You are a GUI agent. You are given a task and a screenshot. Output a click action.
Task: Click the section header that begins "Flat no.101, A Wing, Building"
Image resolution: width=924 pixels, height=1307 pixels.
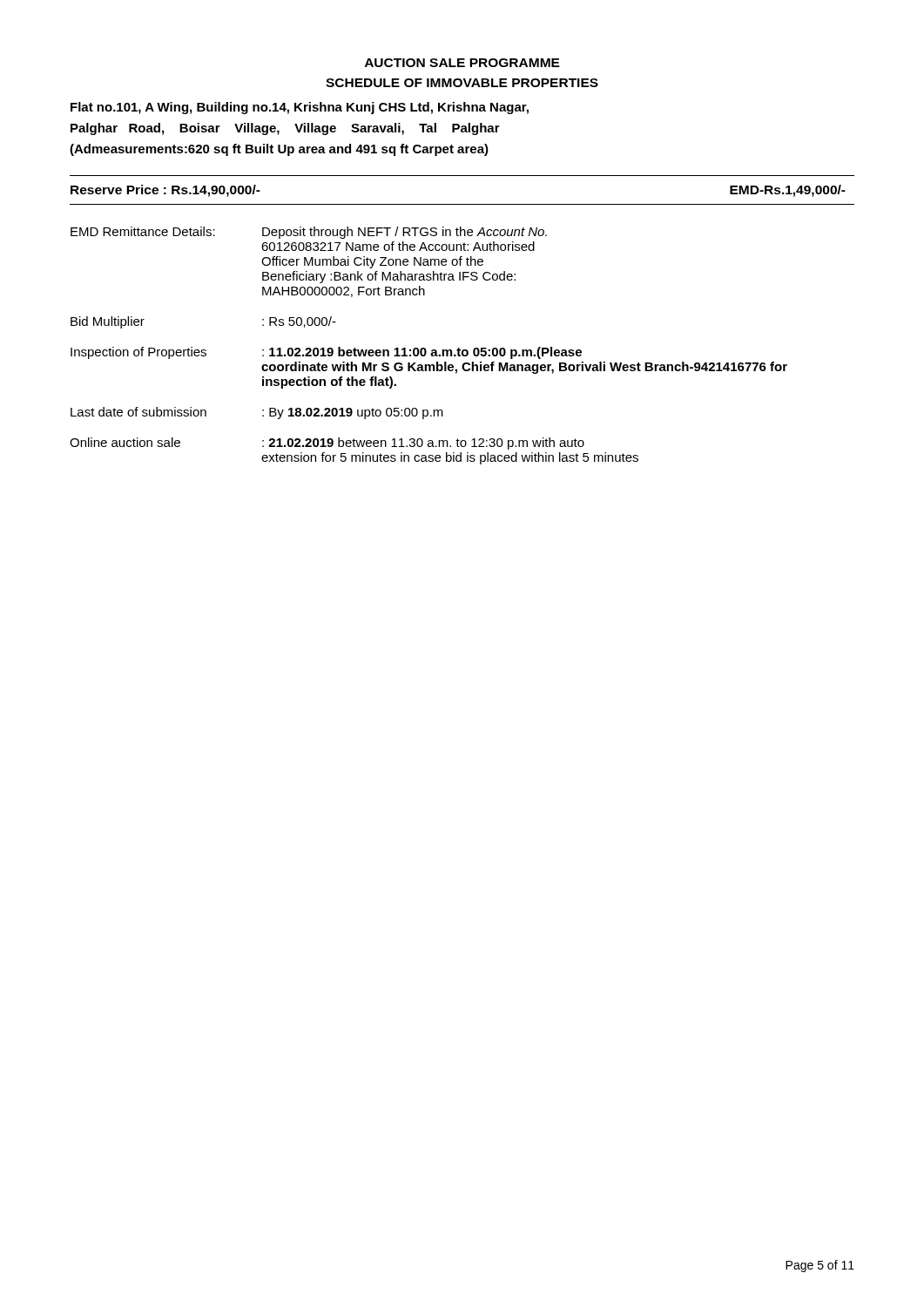[300, 127]
